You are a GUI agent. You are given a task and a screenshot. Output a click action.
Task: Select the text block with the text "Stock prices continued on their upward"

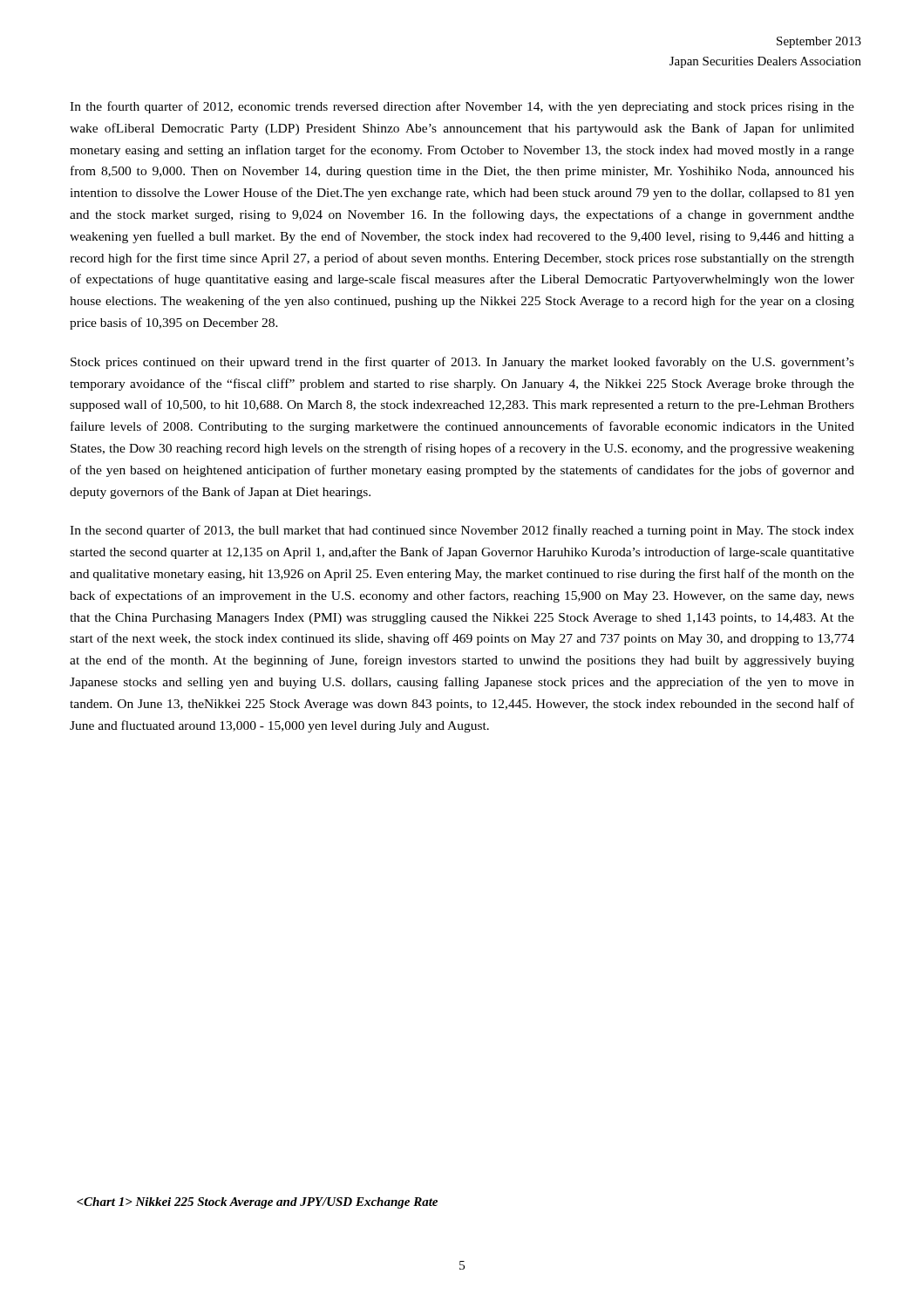462,426
